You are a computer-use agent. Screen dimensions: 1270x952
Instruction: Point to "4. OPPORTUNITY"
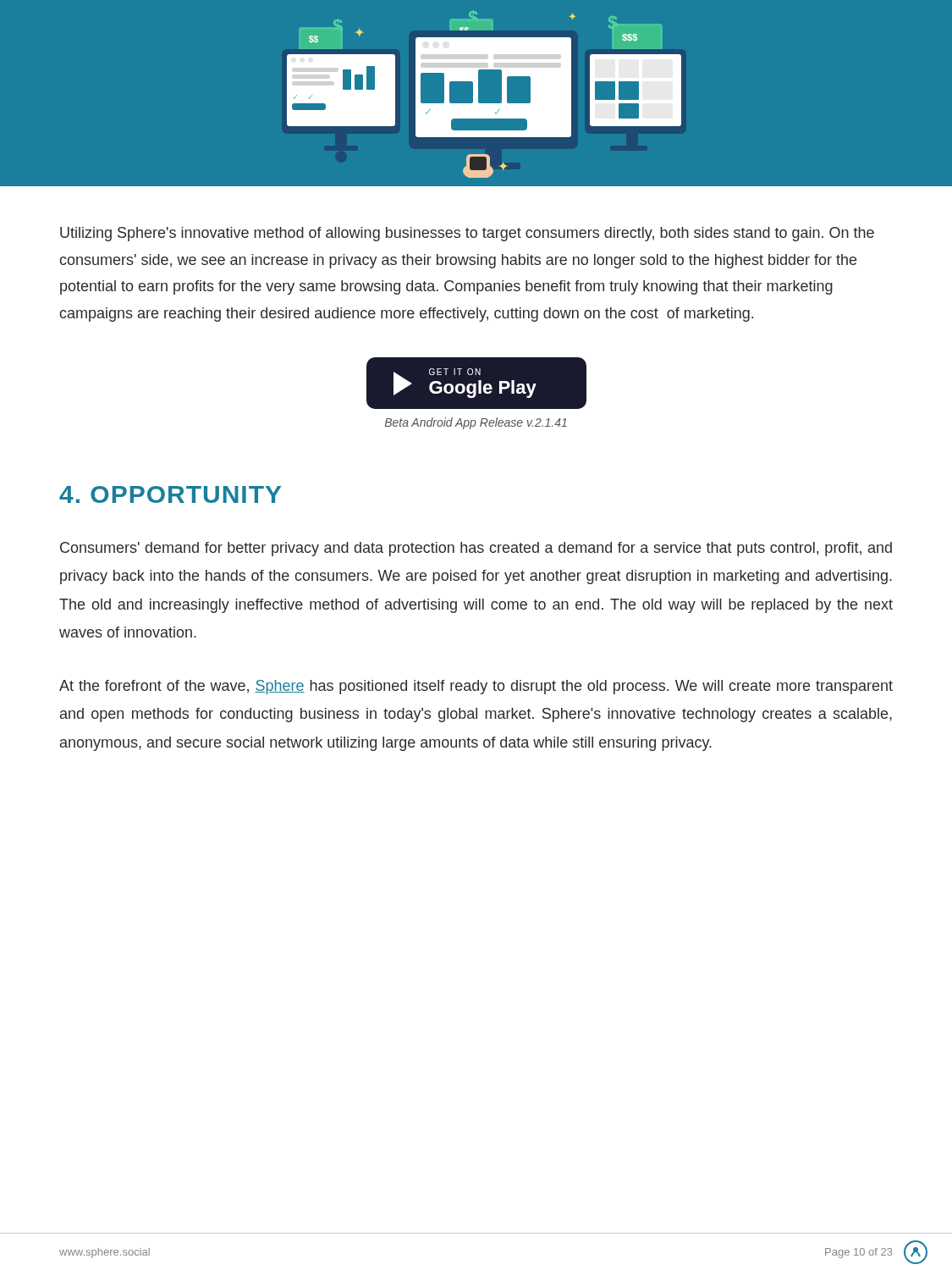coord(171,494)
